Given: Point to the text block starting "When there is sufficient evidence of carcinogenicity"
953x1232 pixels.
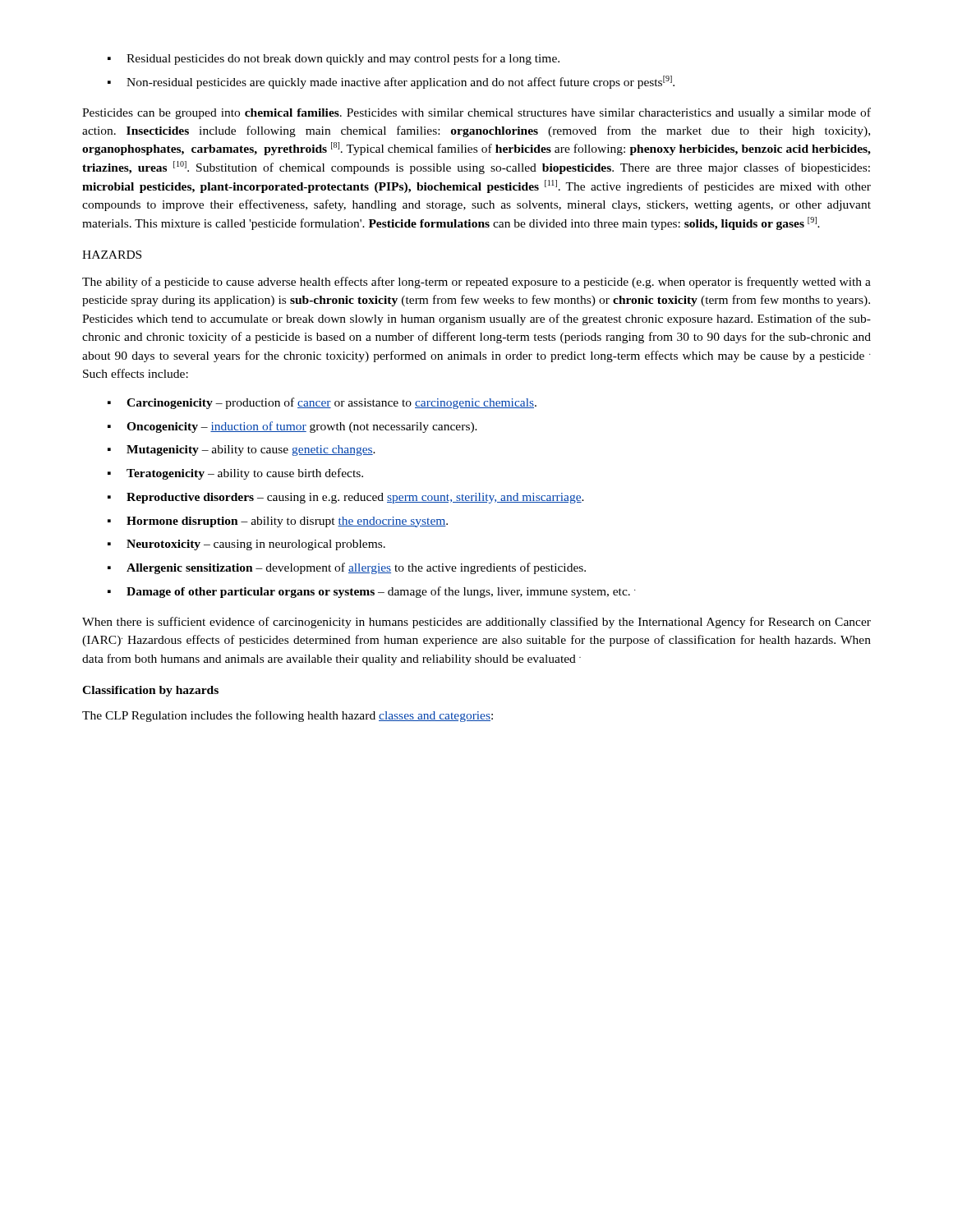Looking at the screenshot, I should point(476,640).
